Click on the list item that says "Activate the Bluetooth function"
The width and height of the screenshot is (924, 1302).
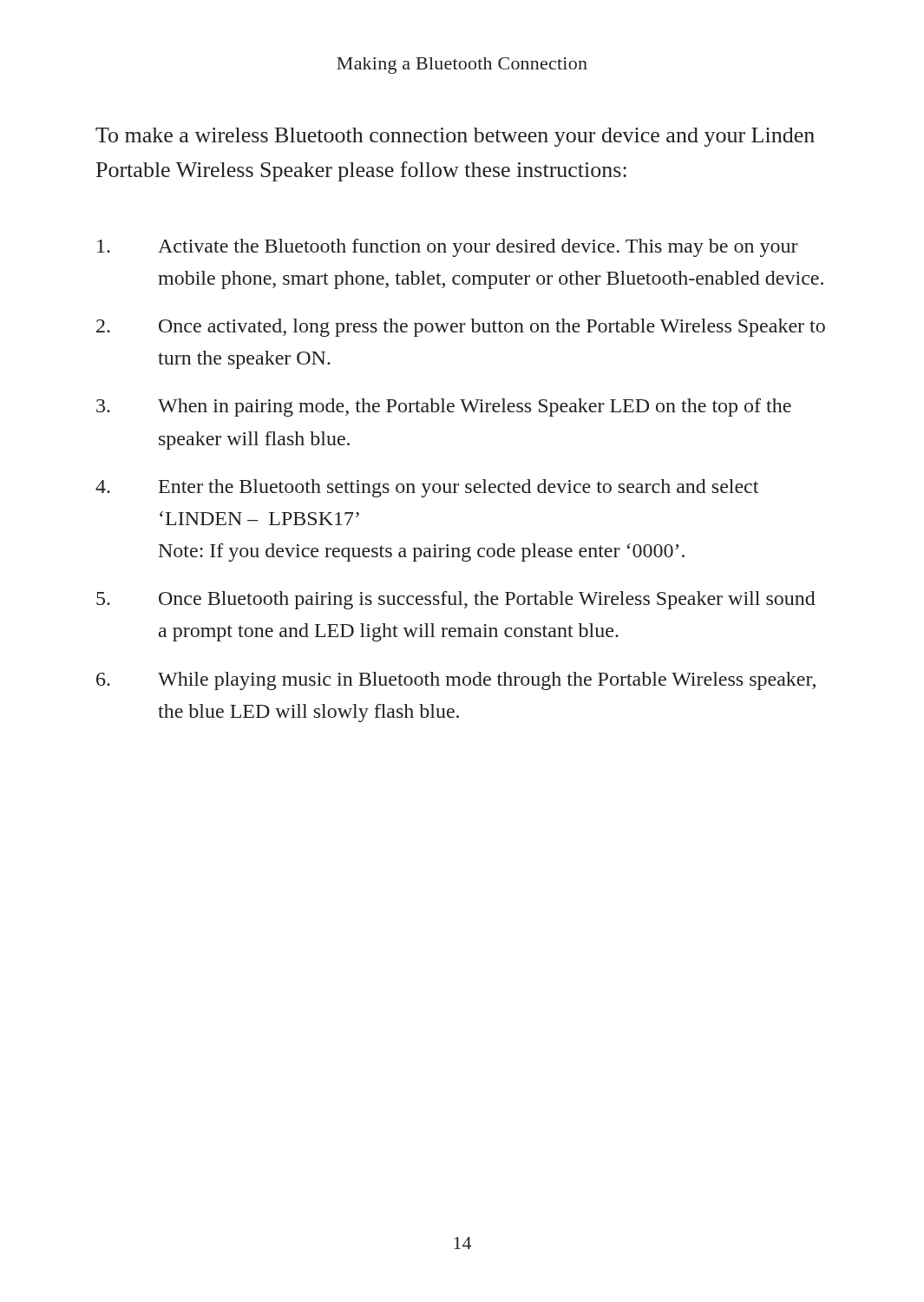tap(462, 262)
